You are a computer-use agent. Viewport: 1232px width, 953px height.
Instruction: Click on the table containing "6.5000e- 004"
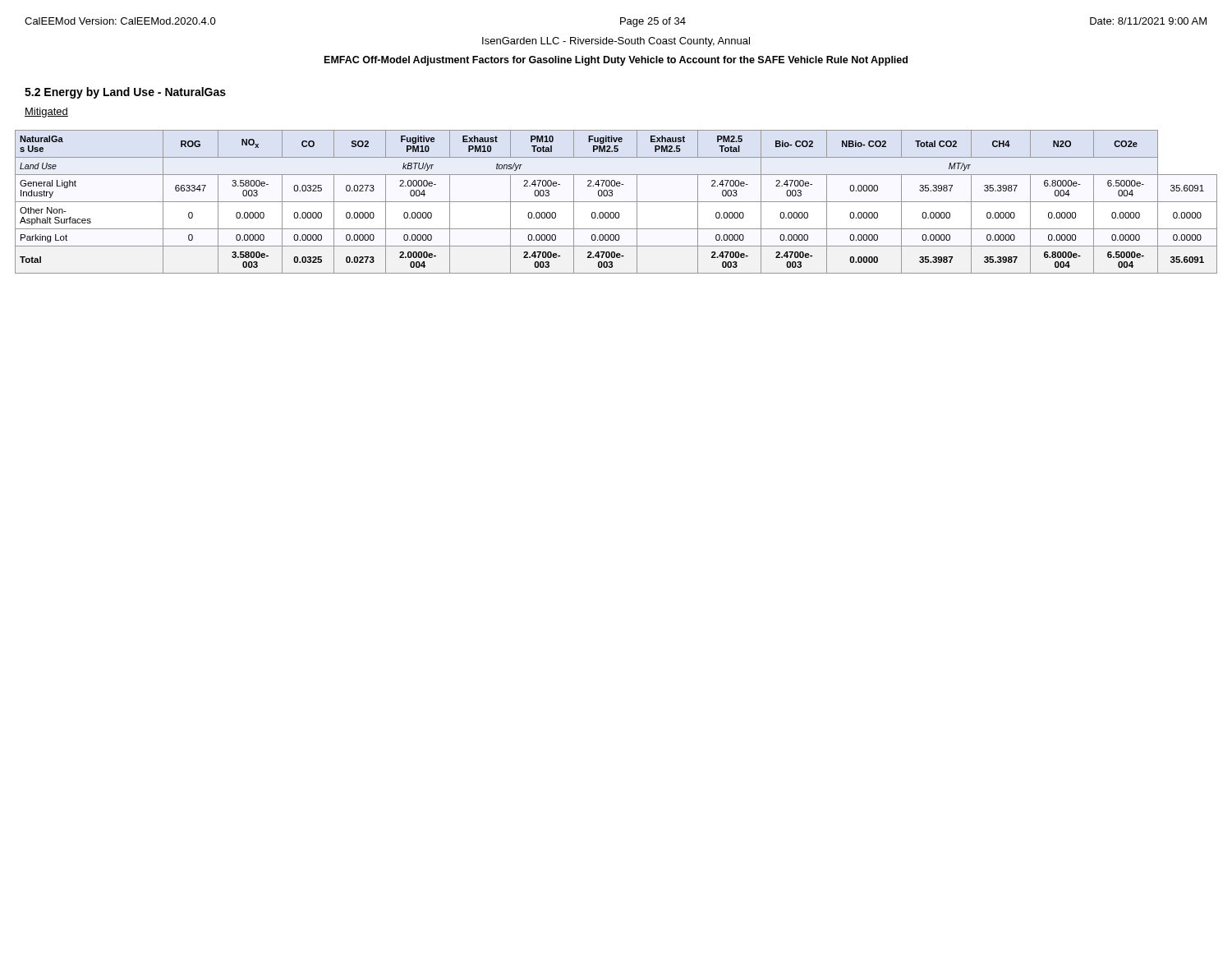pos(616,202)
